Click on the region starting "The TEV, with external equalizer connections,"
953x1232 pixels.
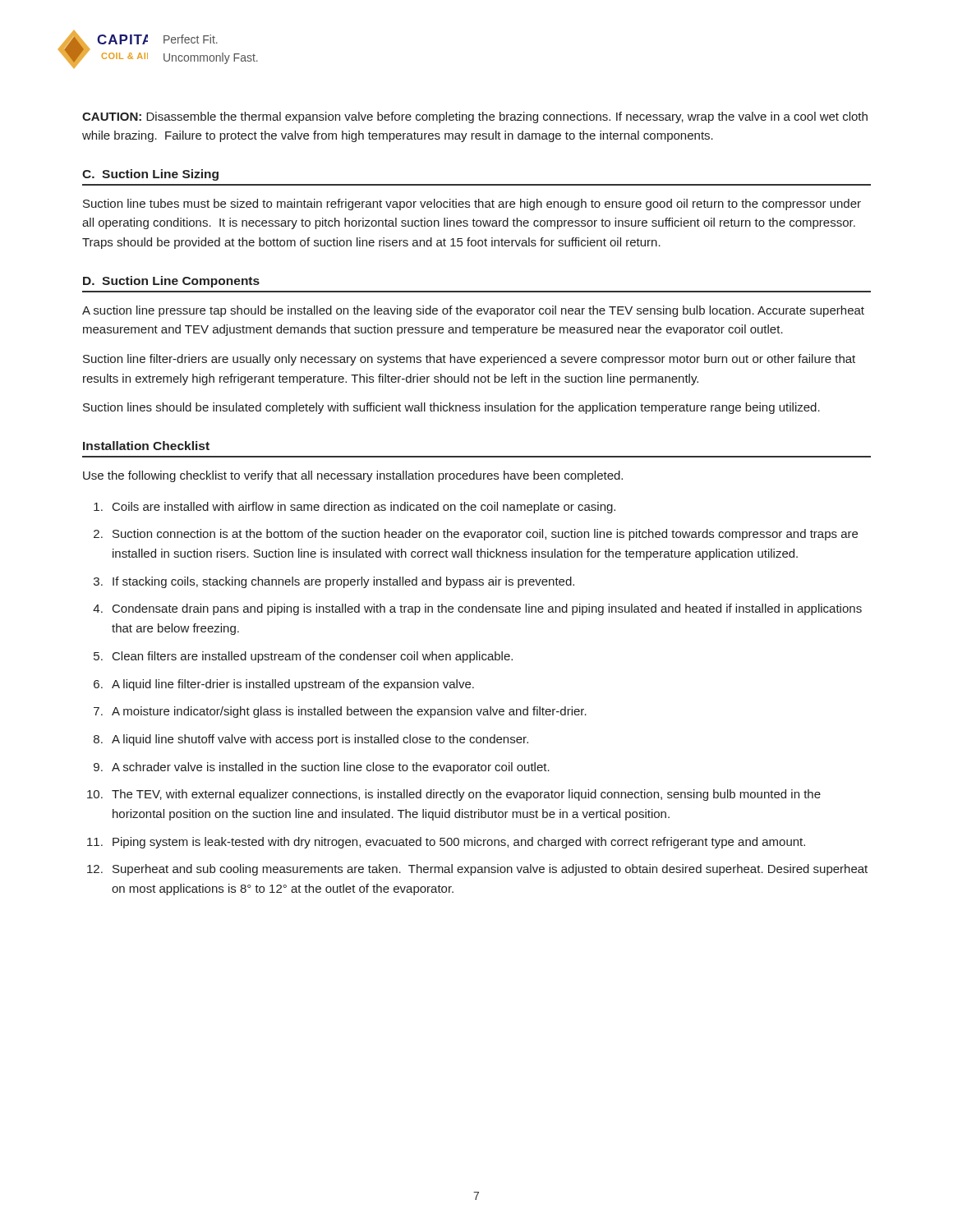[466, 804]
